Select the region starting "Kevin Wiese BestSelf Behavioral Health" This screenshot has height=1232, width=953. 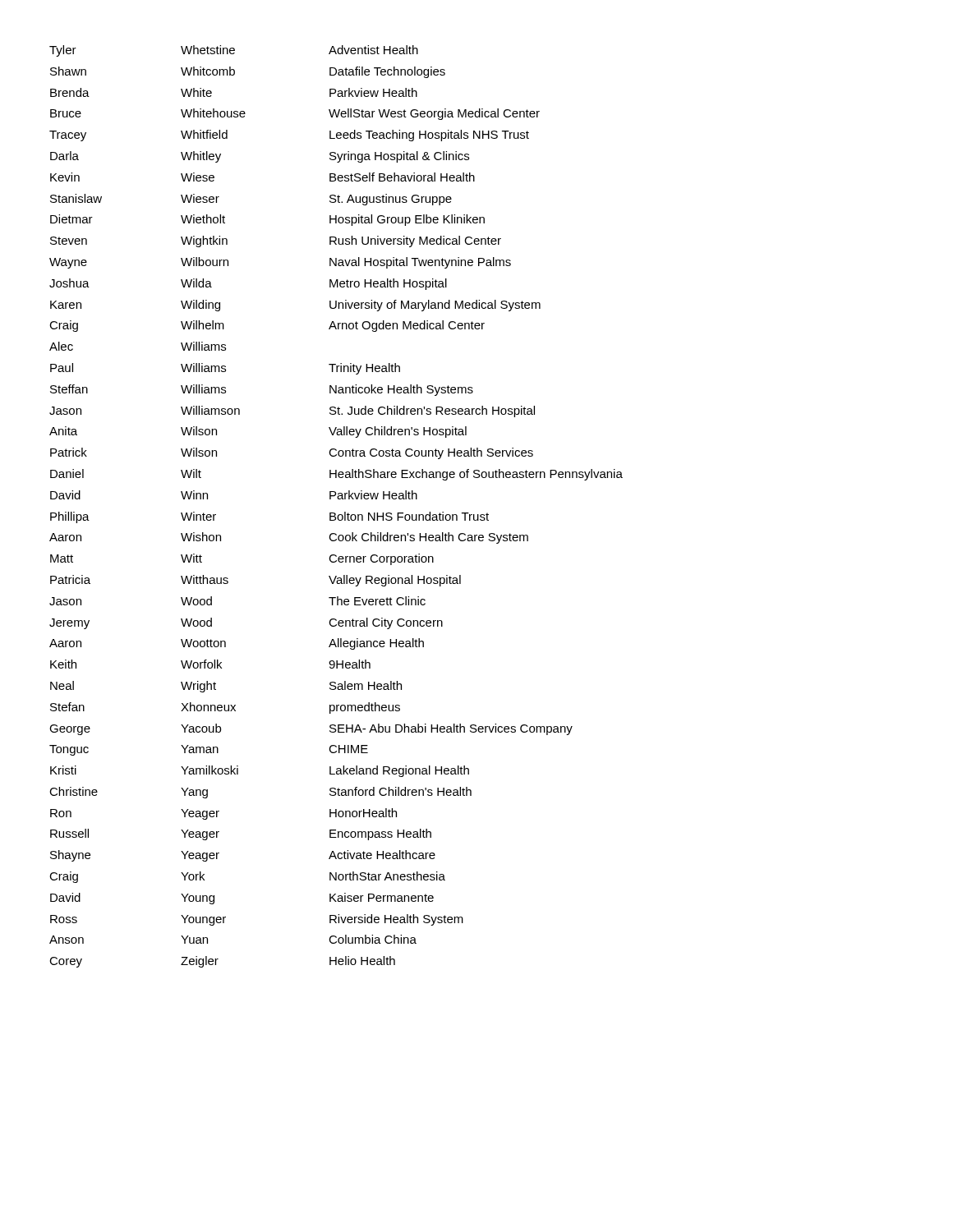click(476, 177)
